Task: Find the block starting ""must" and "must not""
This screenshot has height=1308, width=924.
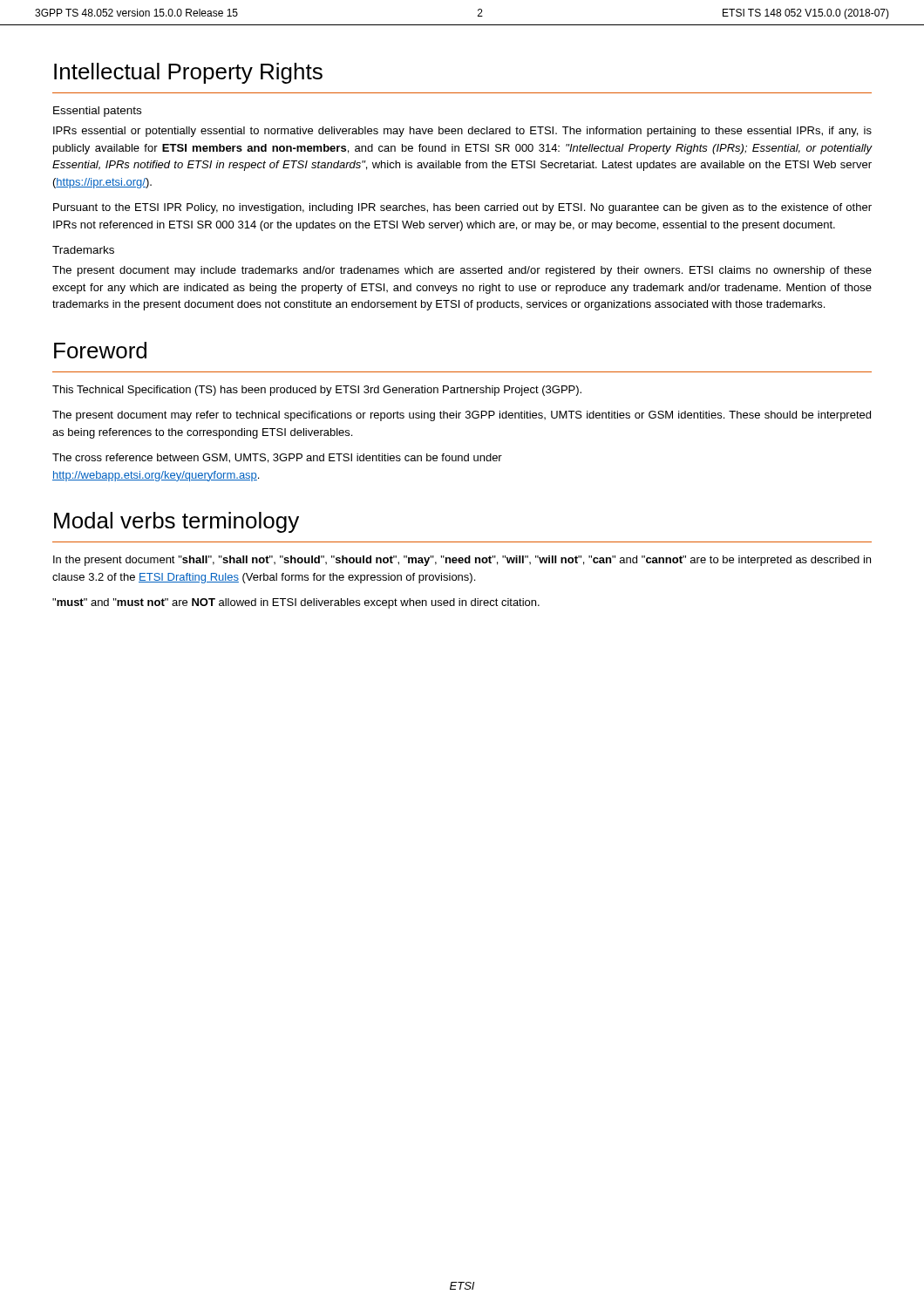Action: 462,602
